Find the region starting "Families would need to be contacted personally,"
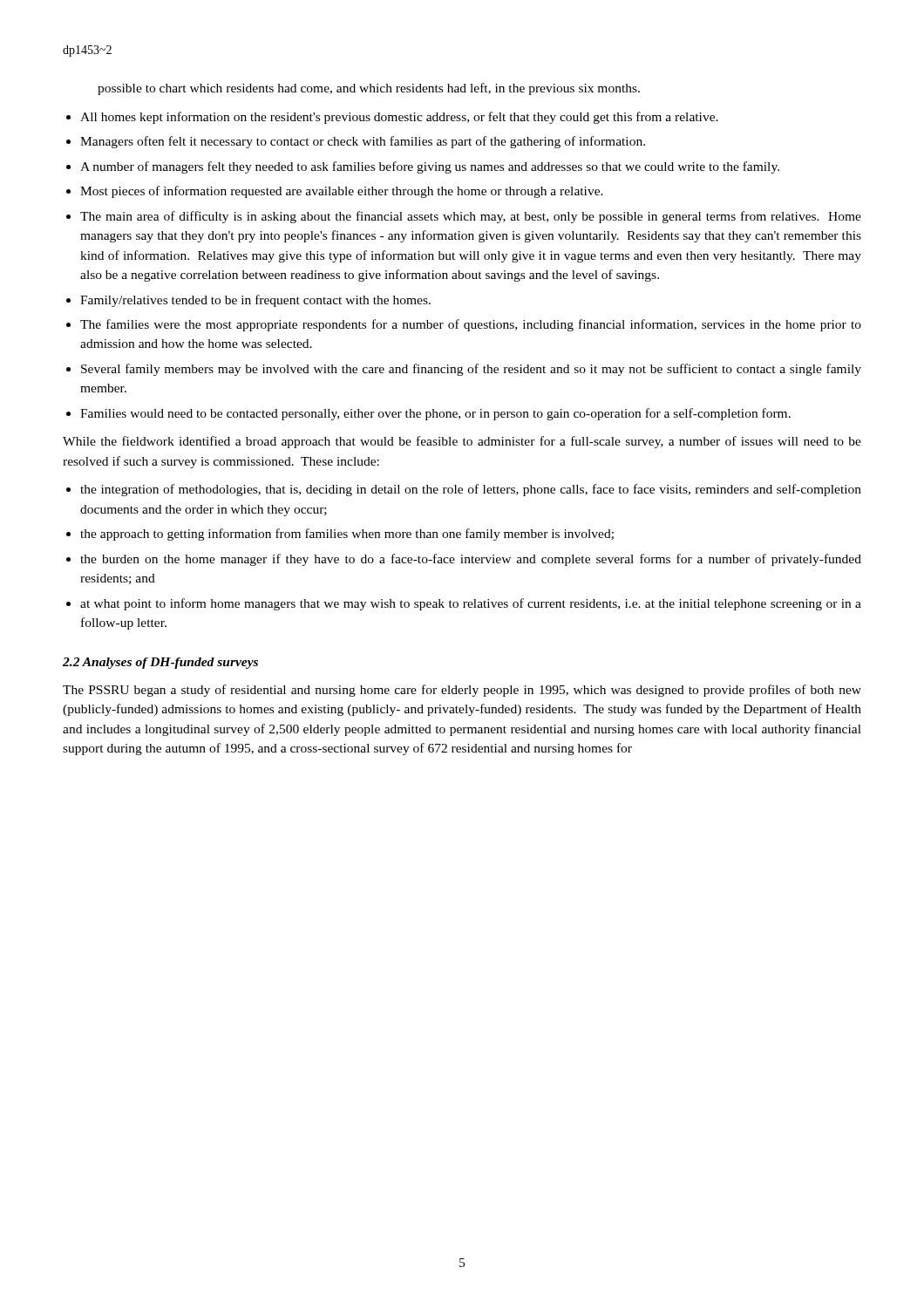The width and height of the screenshot is (924, 1308). [x=436, y=413]
